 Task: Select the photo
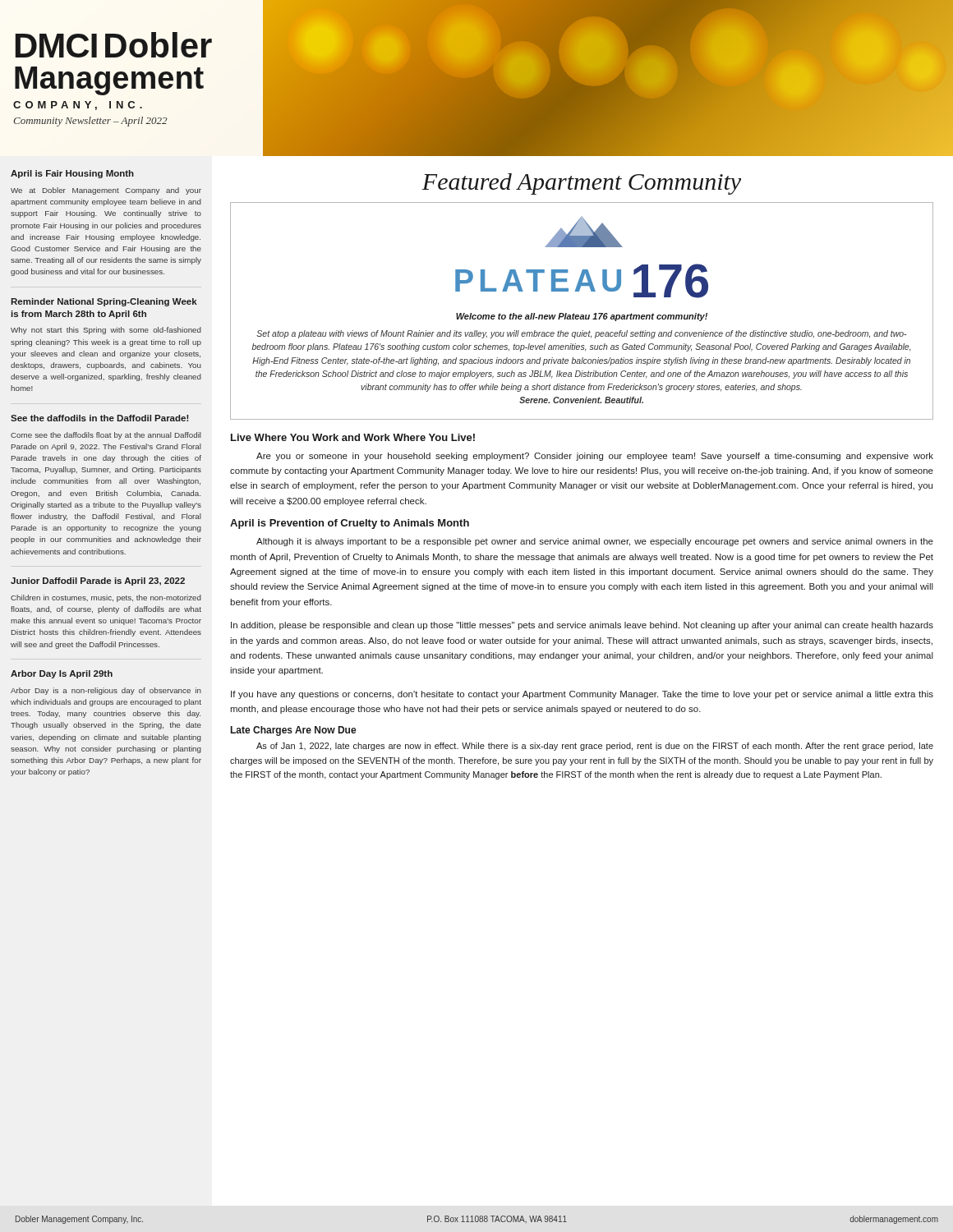pyautogui.click(x=476, y=78)
